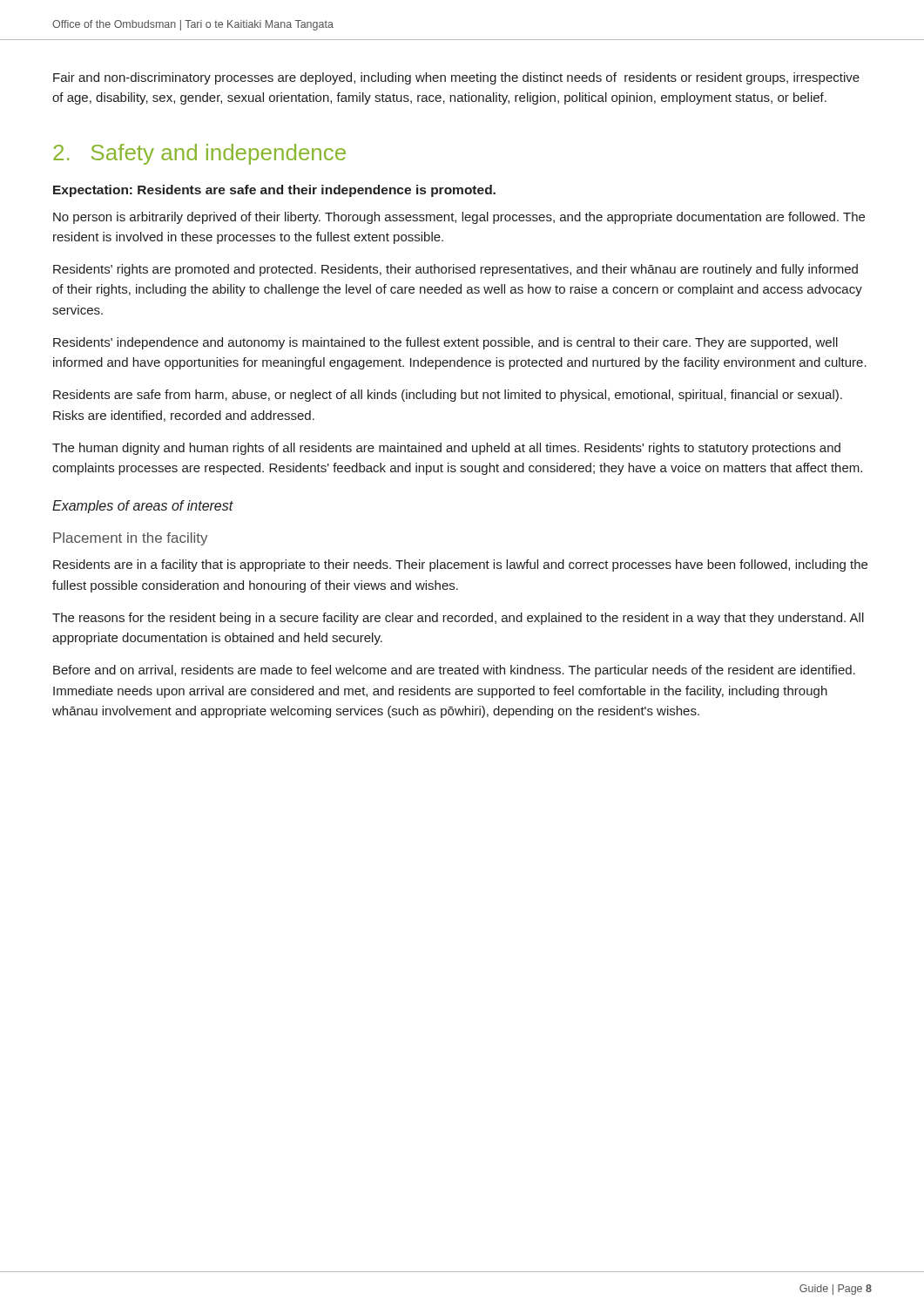Click on the text block containing "The human dignity and"
Viewport: 924px width, 1307px height.
click(462, 457)
